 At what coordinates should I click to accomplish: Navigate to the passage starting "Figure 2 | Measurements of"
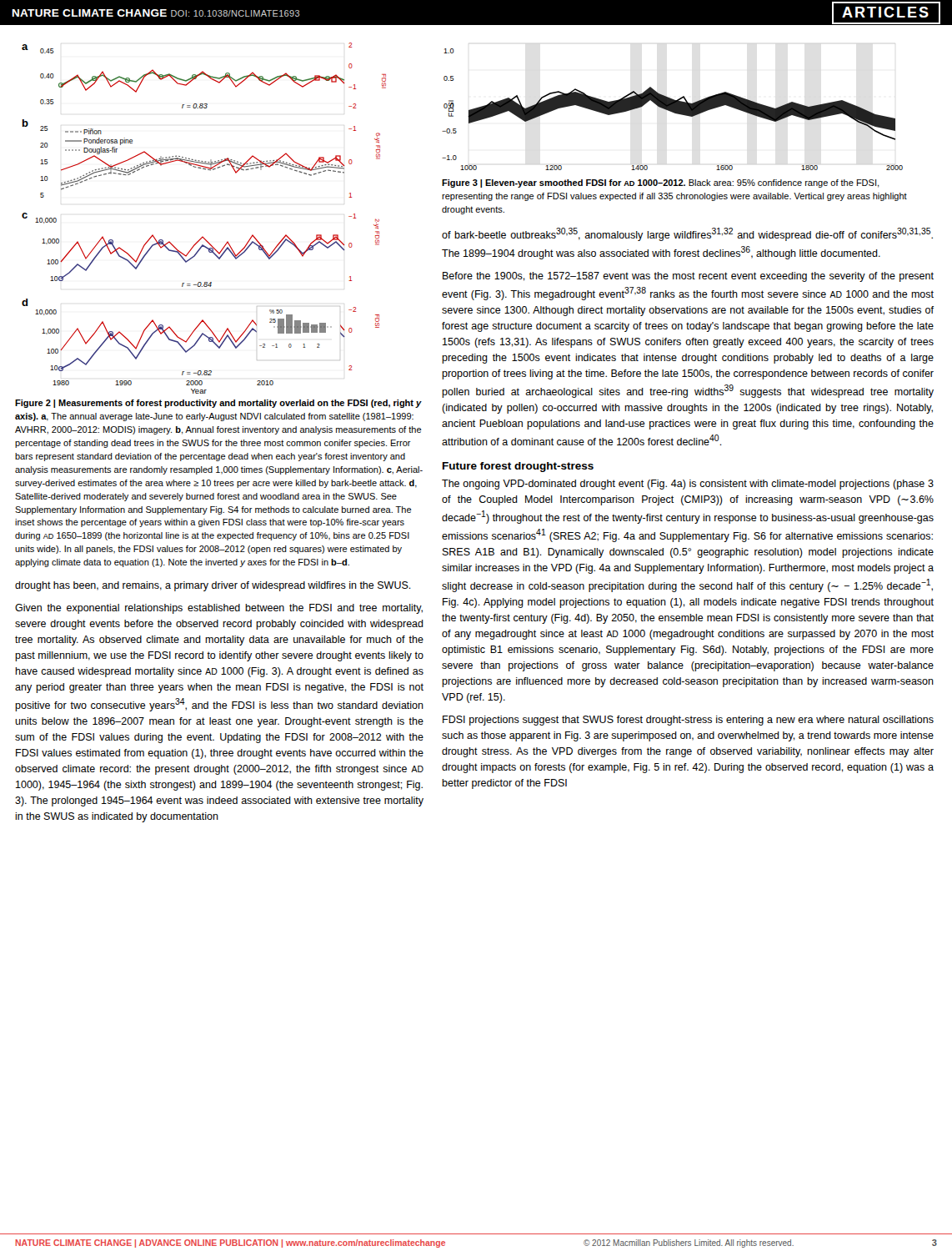[219, 483]
